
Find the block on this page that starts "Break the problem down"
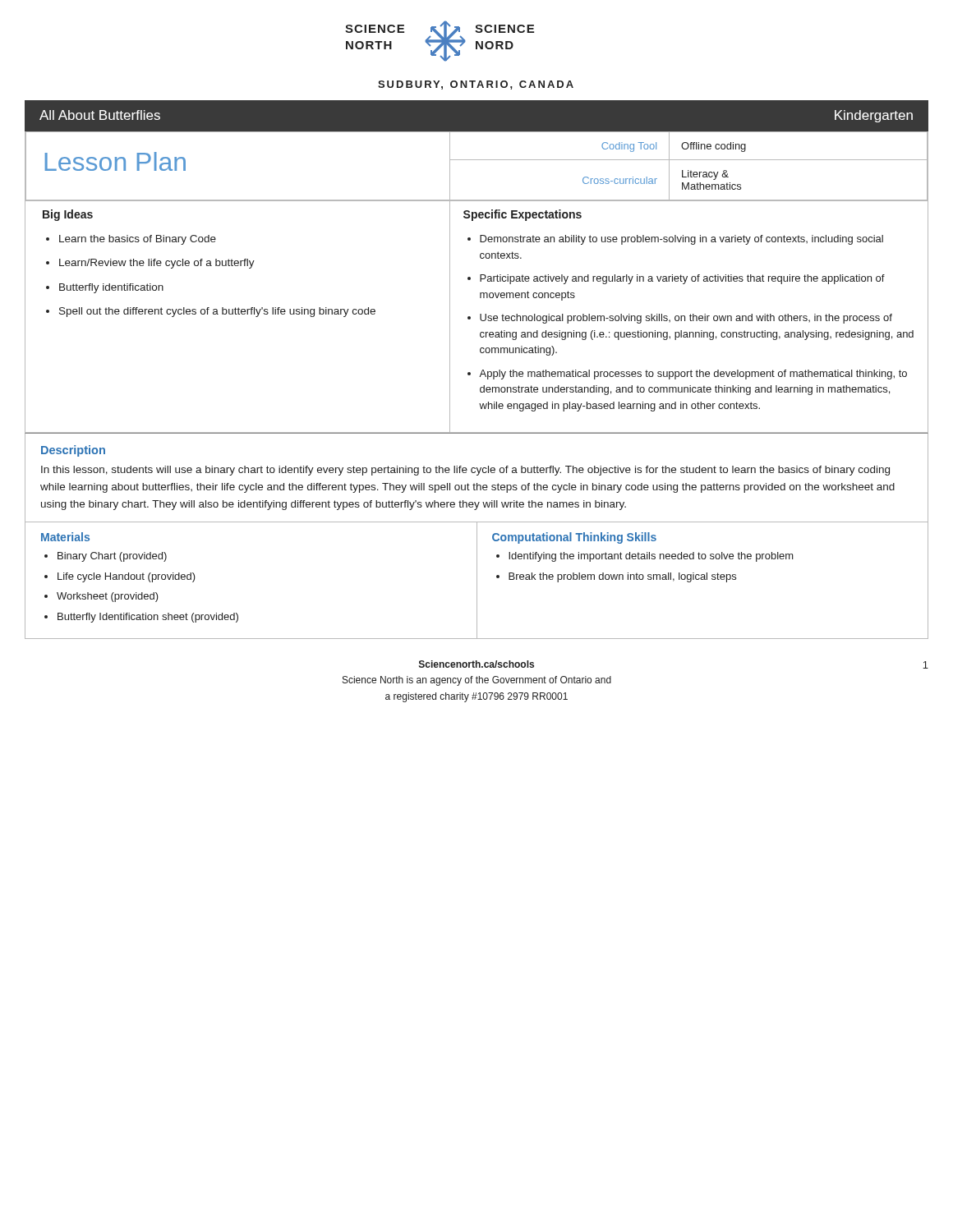pyautogui.click(x=622, y=576)
